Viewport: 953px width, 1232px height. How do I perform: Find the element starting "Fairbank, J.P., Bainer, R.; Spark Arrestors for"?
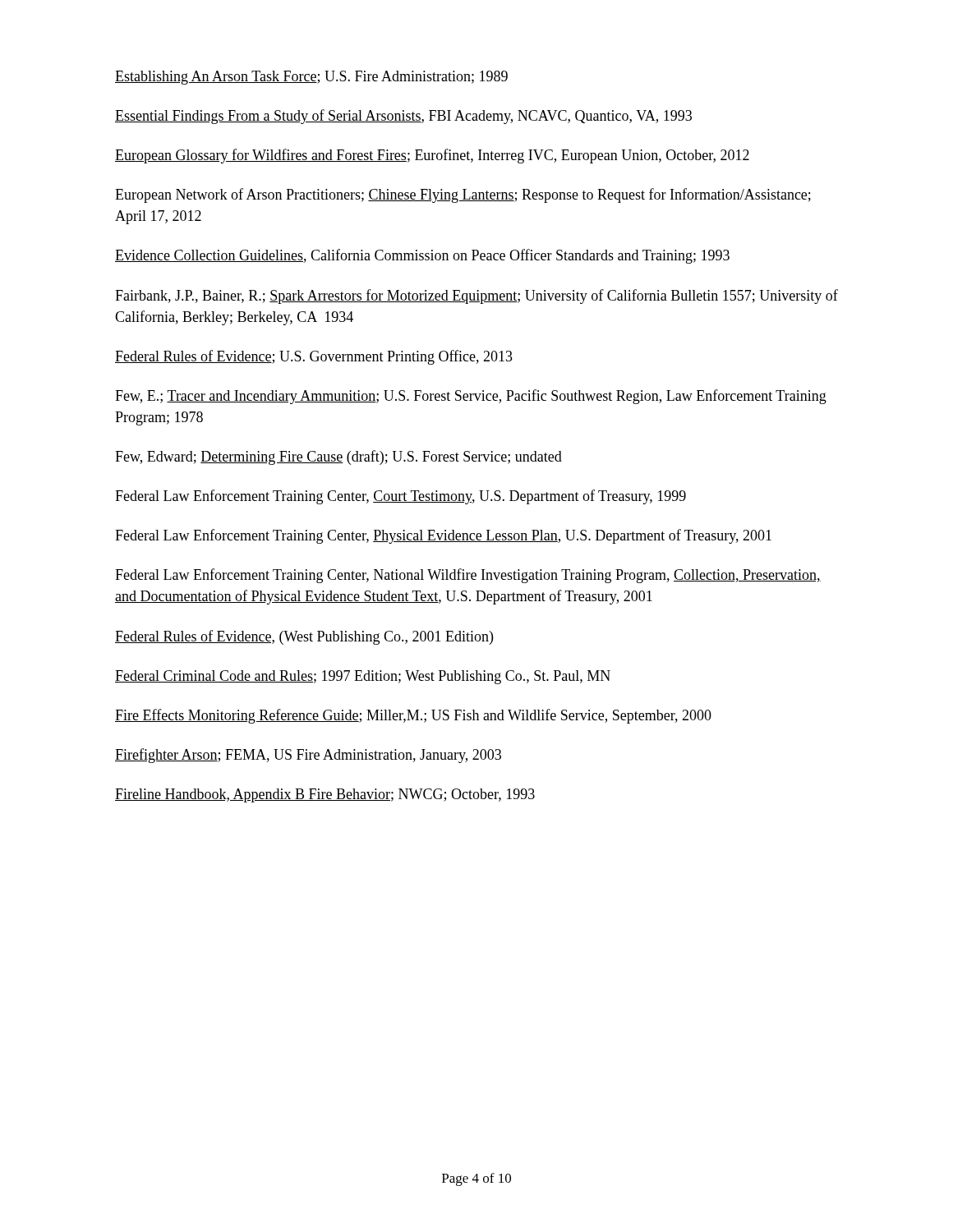[476, 306]
